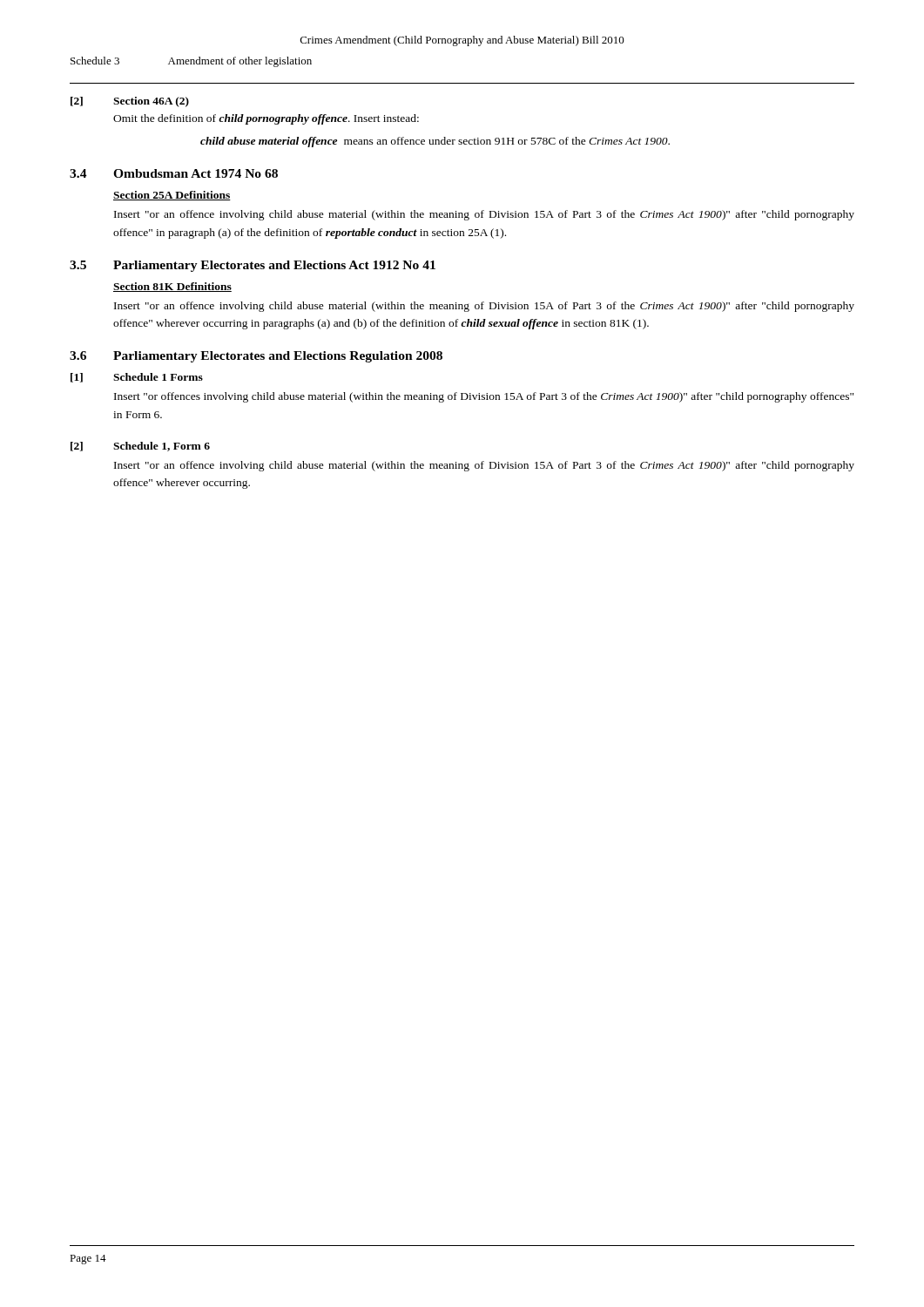Point to the section header beginning "3.4 Ombudsman Act 1974"
The image size is (924, 1307).
(x=174, y=174)
